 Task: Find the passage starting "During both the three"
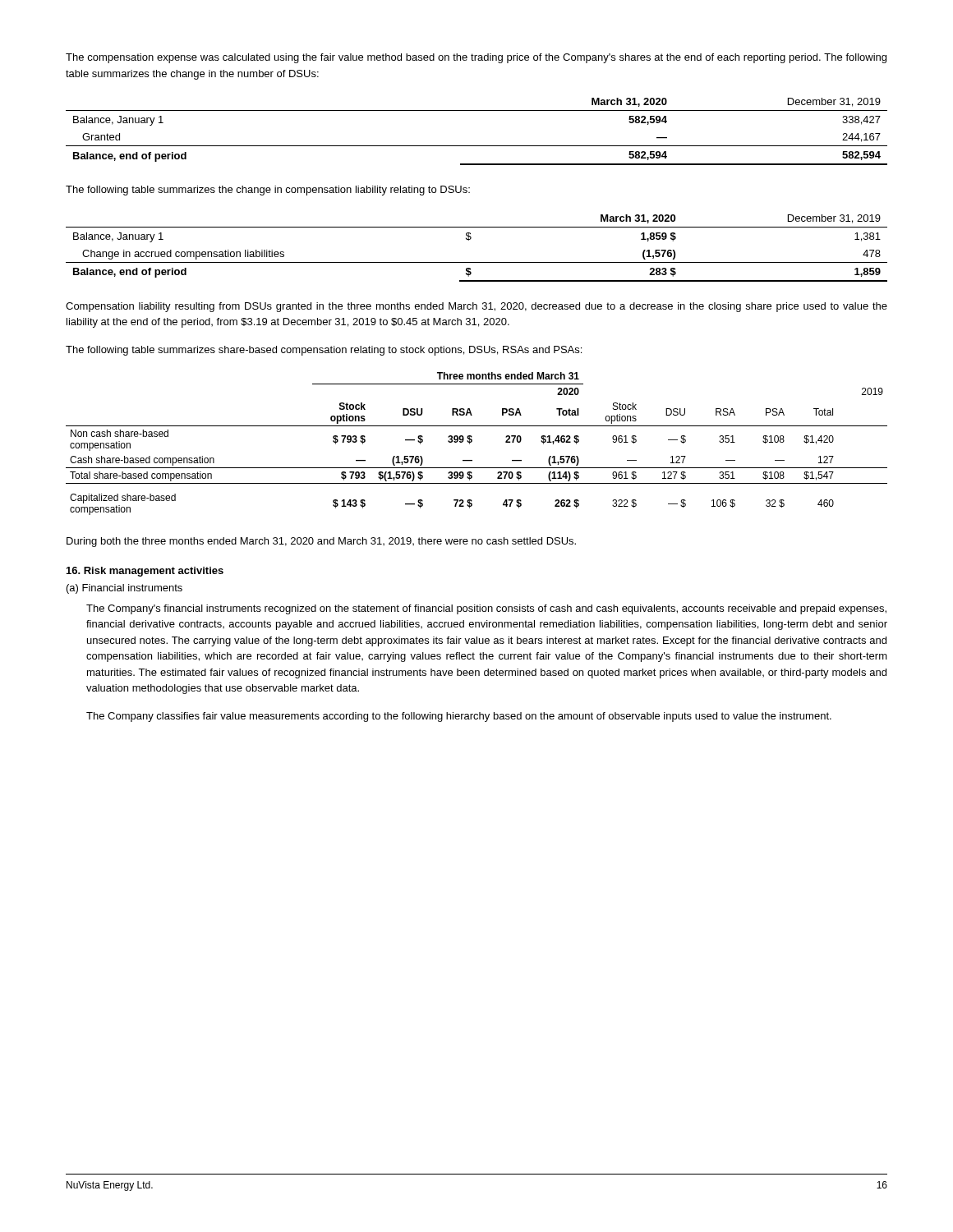[x=321, y=541]
